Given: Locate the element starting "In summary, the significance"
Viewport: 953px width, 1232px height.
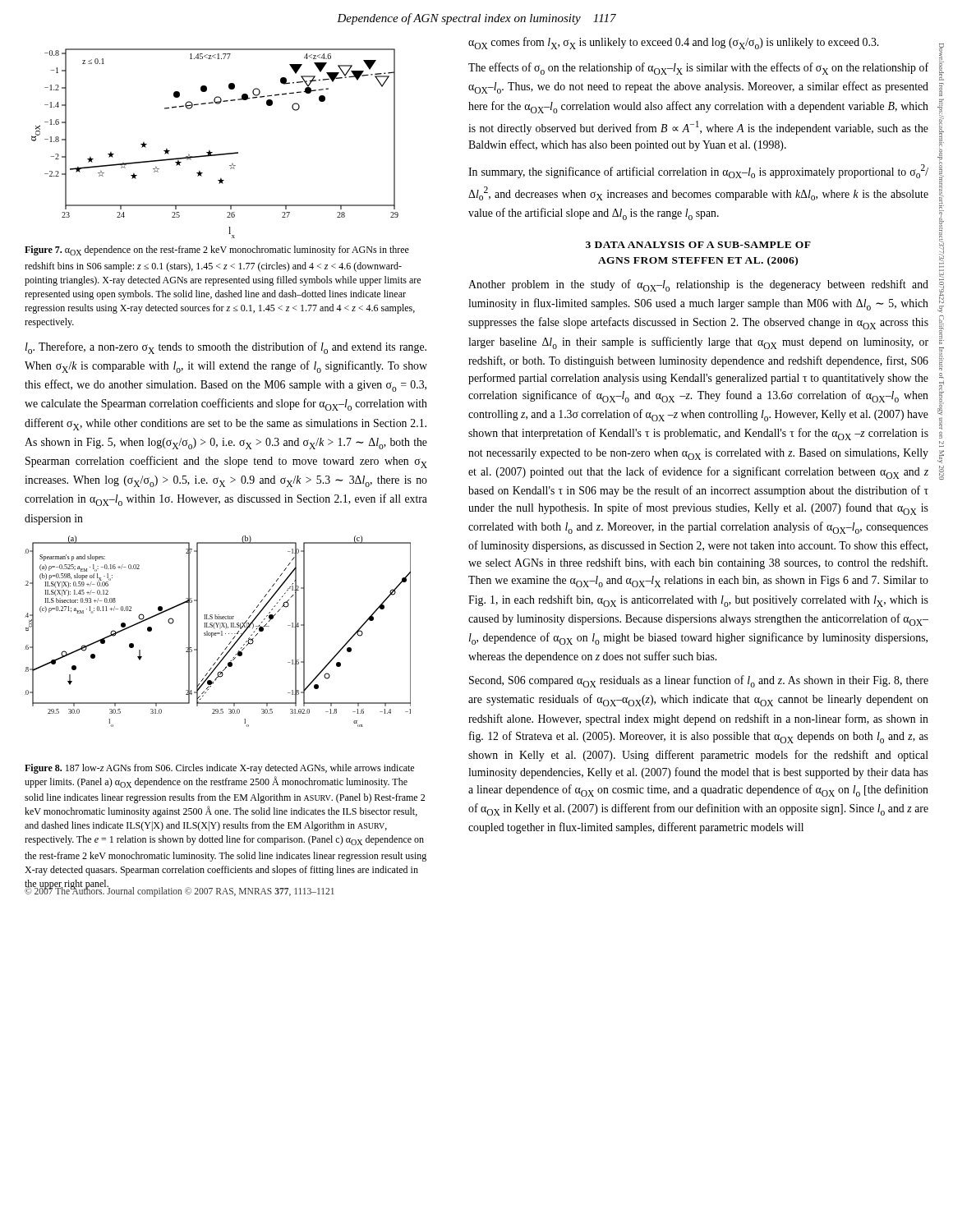Looking at the screenshot, I should coord(698,192).
